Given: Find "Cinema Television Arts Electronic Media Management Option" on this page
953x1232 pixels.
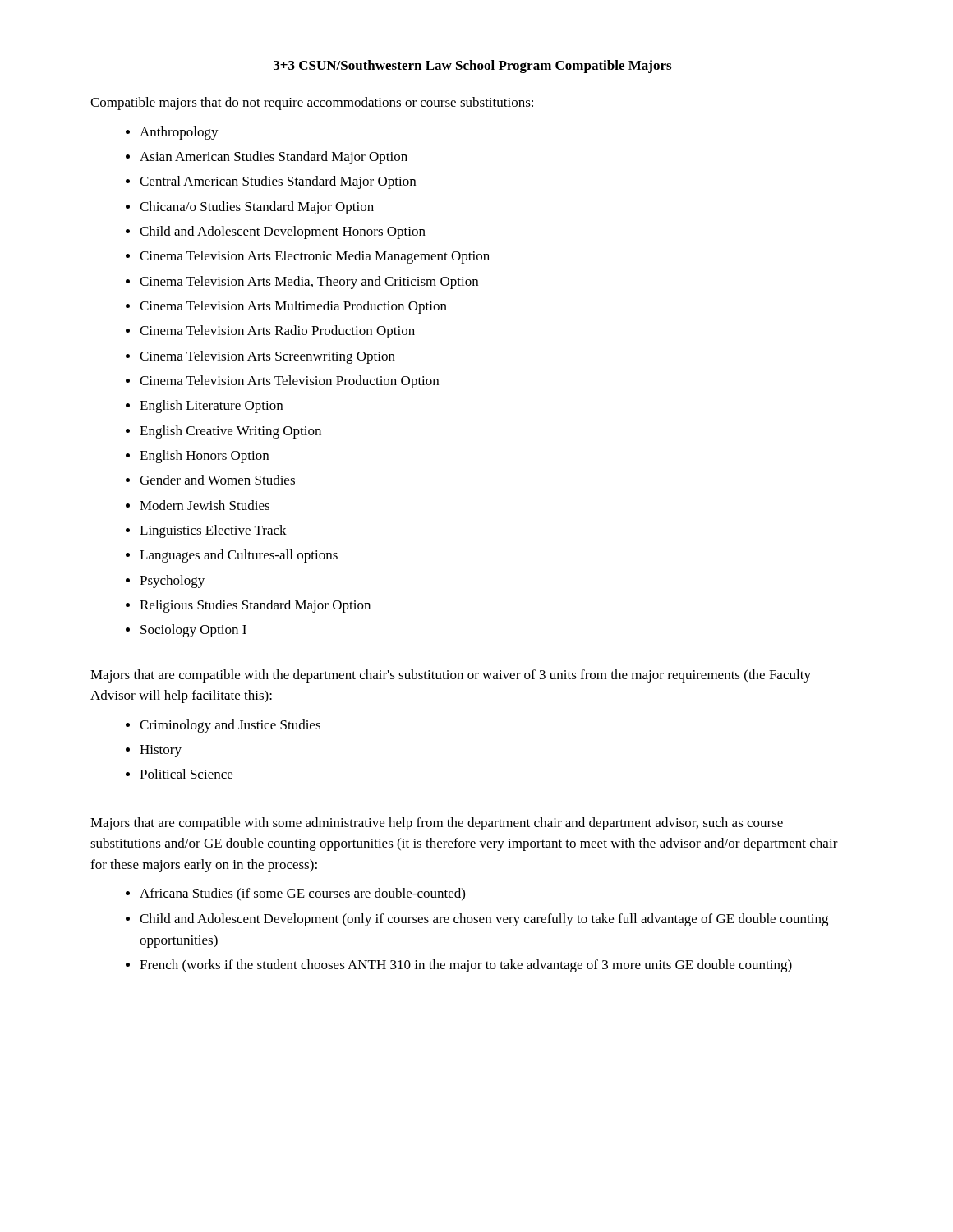Looking at the screenshot, I should (x=315, y=256).
